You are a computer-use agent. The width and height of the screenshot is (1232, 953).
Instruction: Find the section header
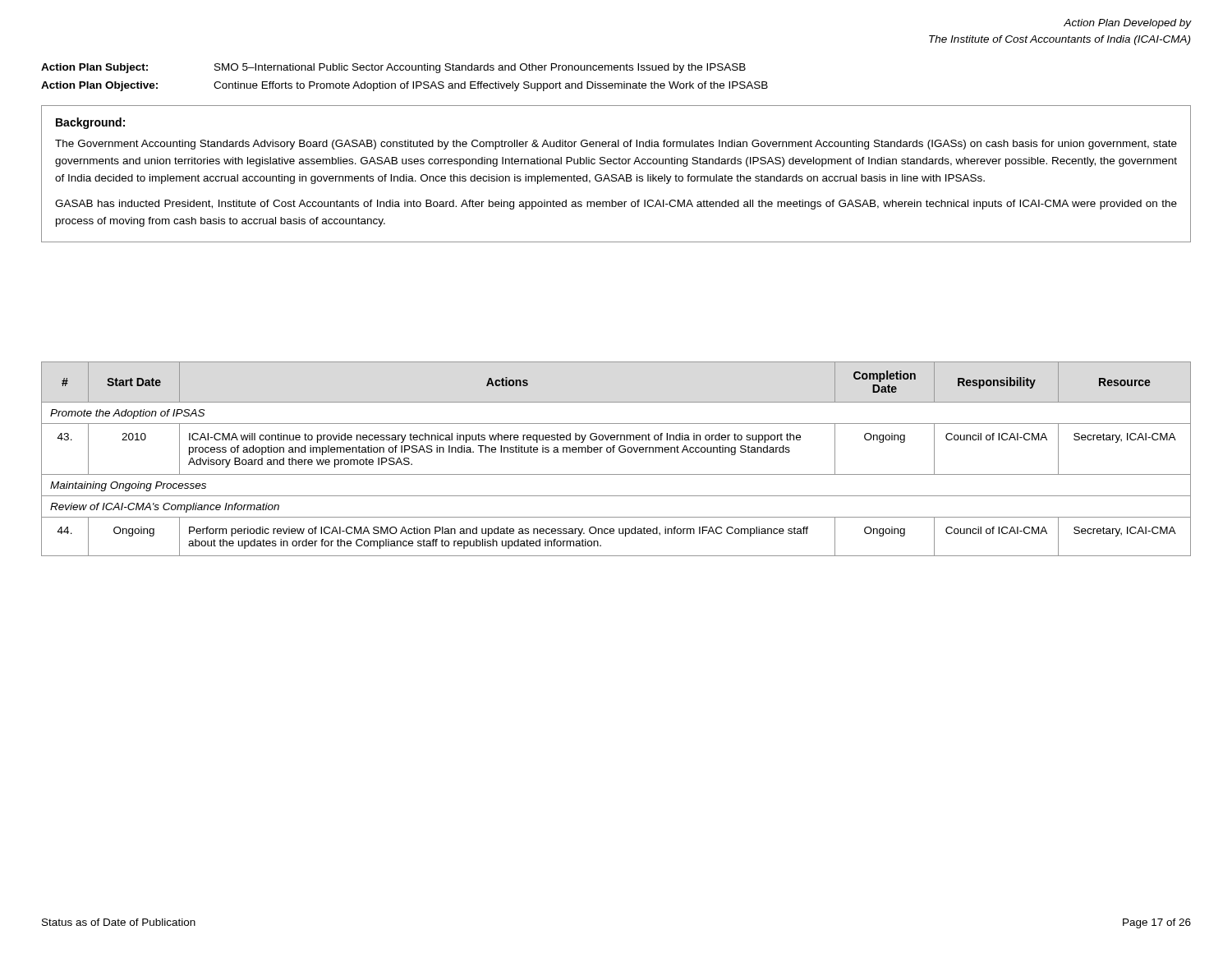pos(90,122)
